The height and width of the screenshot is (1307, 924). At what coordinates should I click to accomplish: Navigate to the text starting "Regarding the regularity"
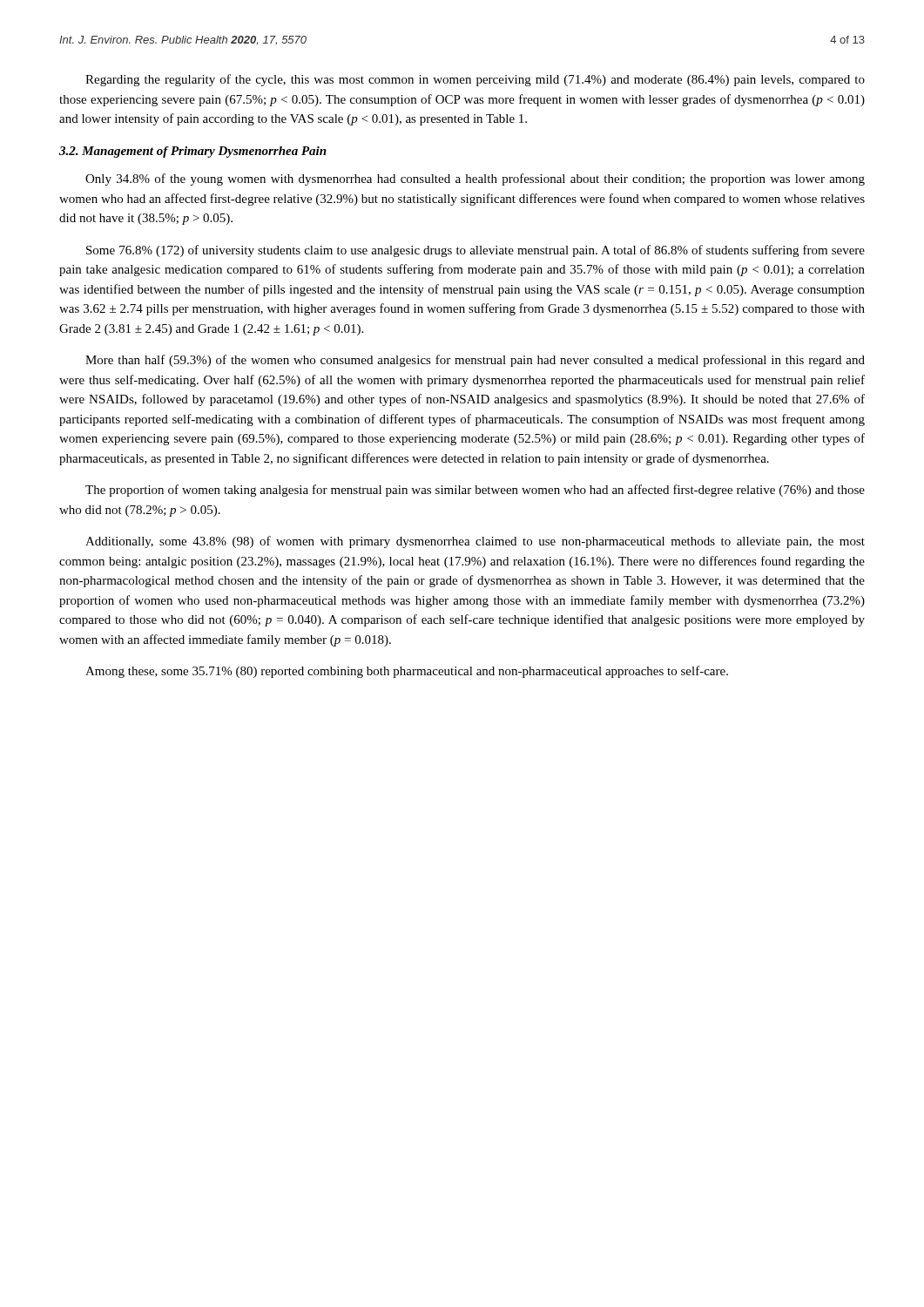(462, 99)
